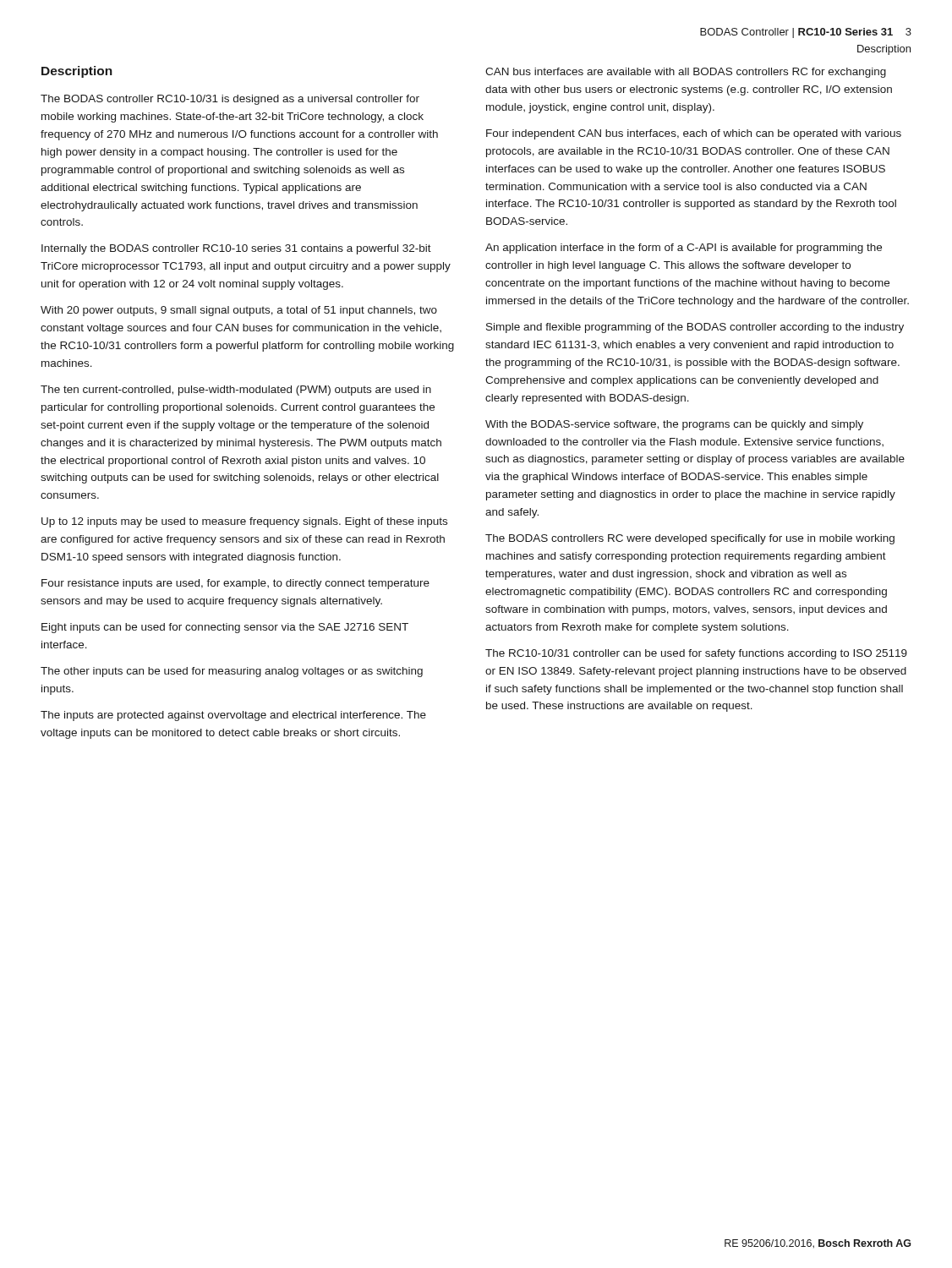Viewport: 952px width, 1268px height.
Task: Select the text block that says "The other inputs"
Action: (x=248, y=680)
